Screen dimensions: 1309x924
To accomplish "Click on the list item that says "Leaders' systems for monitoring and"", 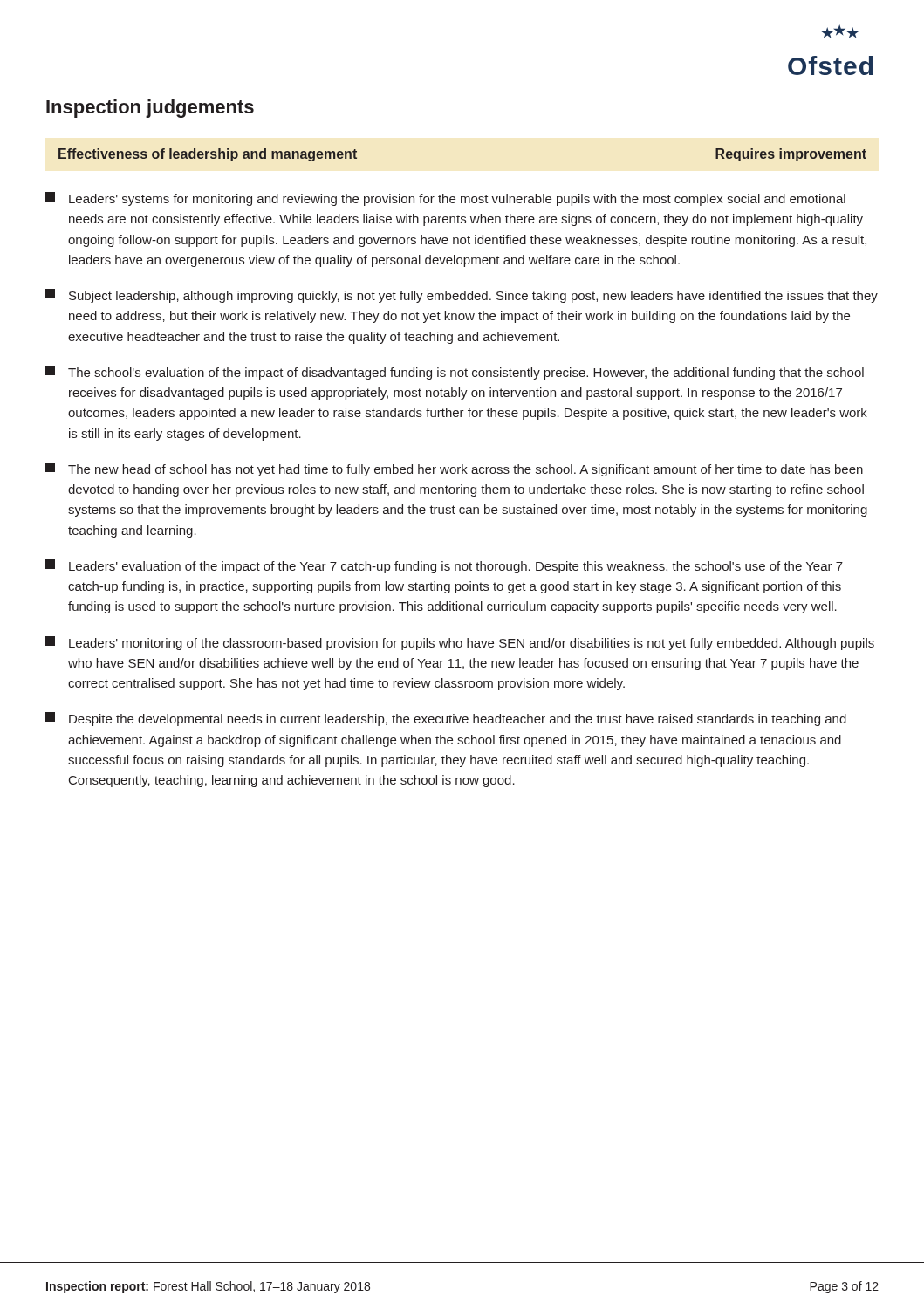I will click(462, 229).
